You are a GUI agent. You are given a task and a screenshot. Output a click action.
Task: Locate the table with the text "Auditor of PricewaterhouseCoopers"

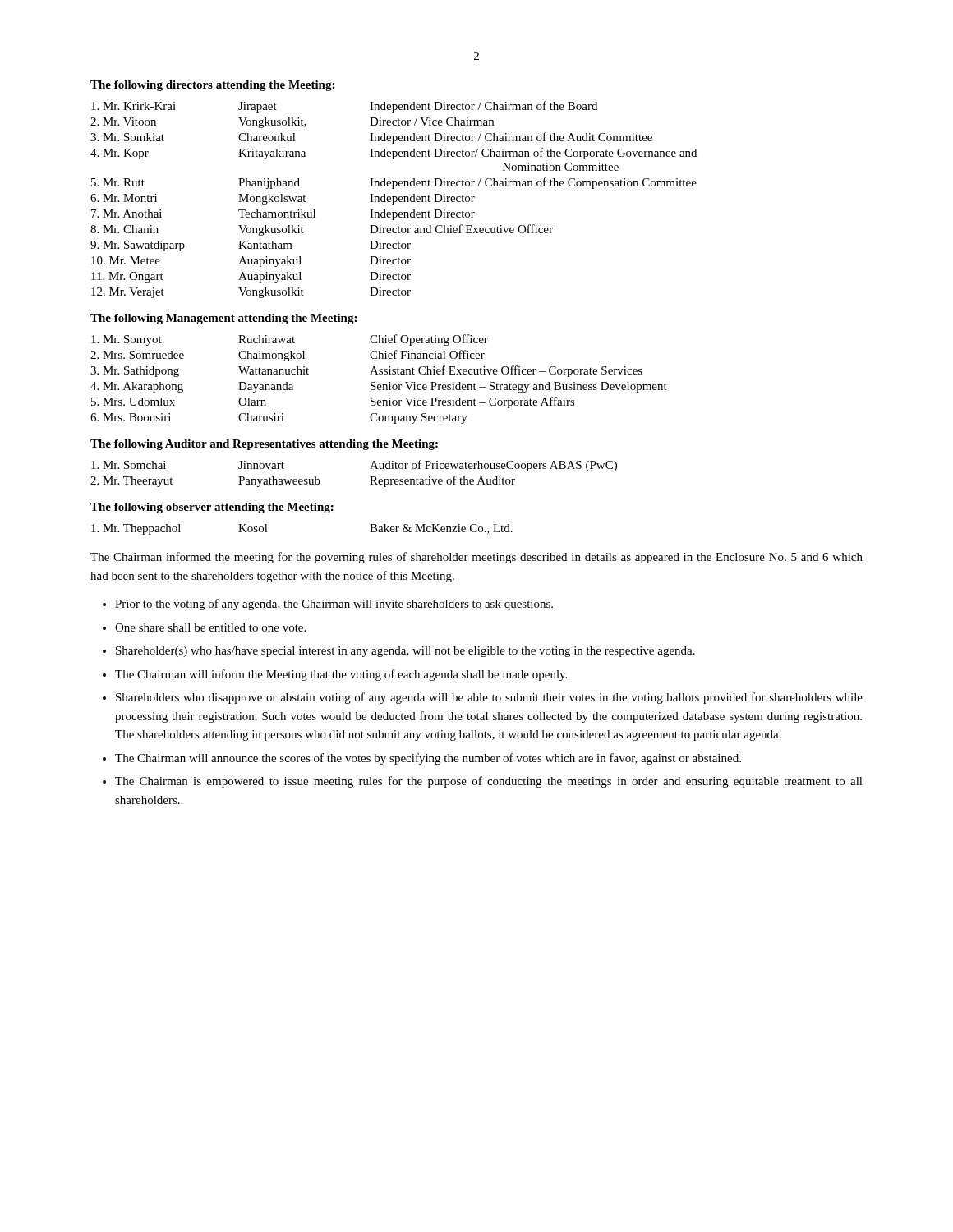point(476,473)
